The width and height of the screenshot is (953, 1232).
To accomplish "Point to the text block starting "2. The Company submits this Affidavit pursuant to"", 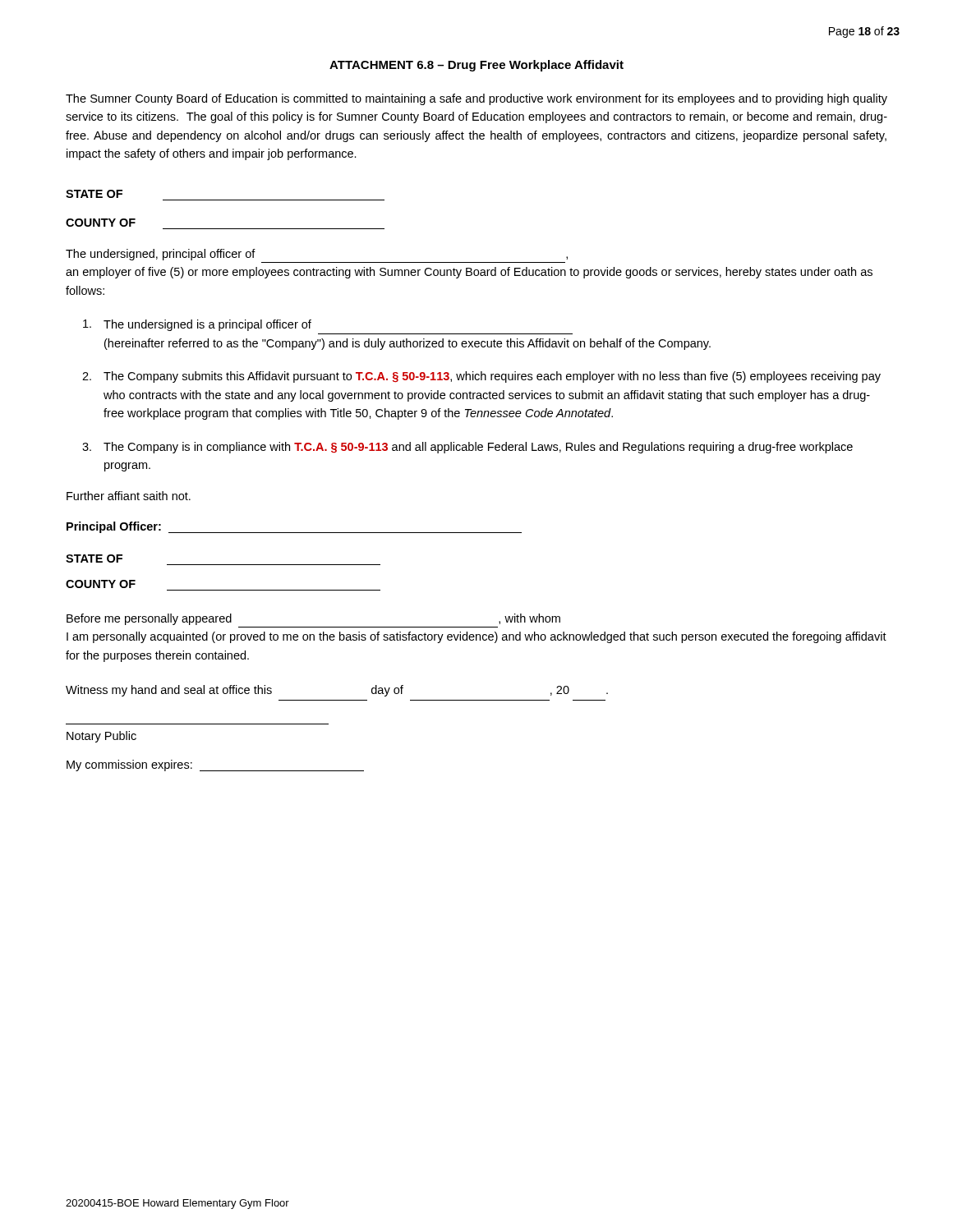I will coord(483,395).
